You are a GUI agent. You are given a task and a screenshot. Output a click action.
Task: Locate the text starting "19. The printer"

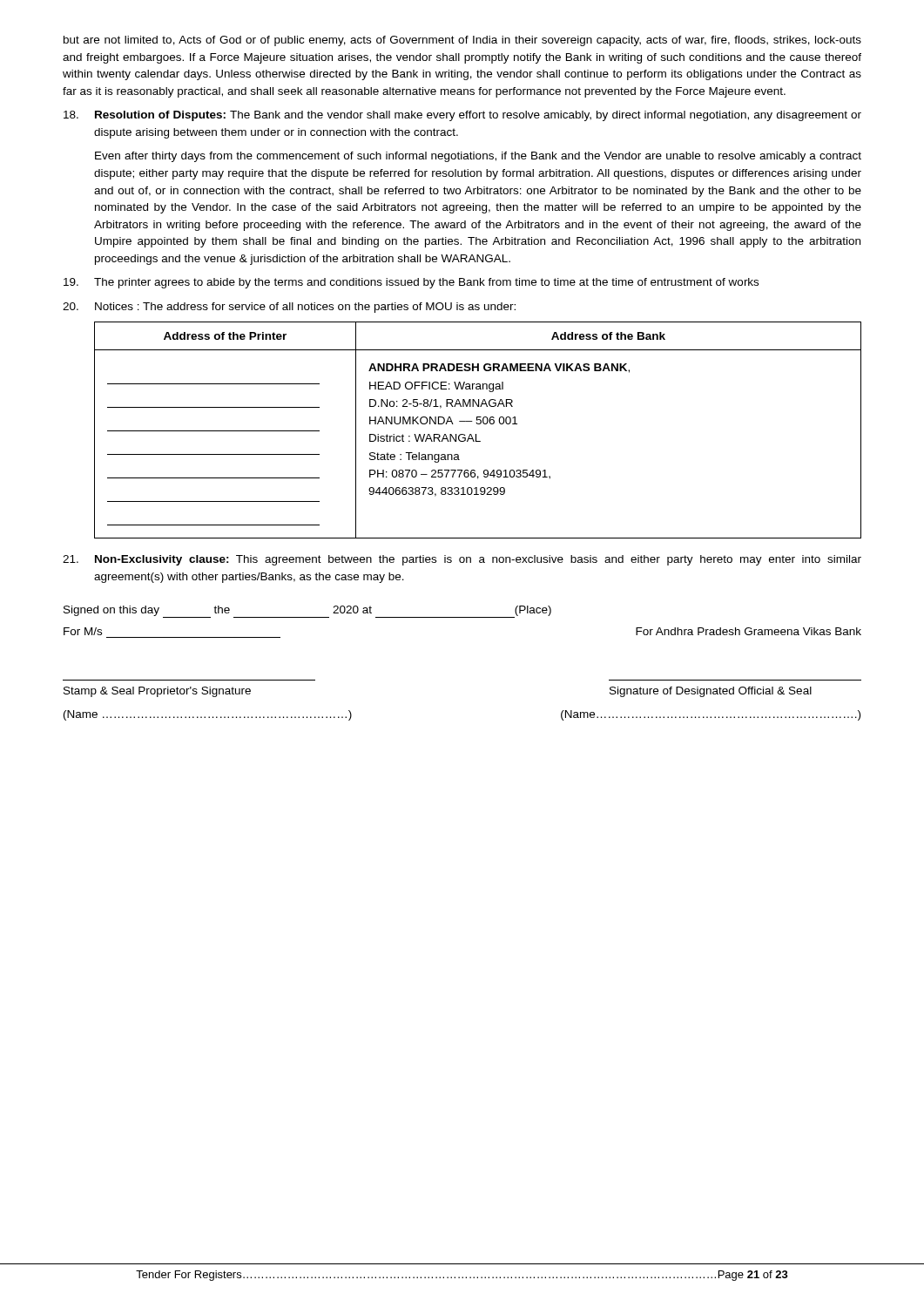pyautogui.click(x=462, y=282)
